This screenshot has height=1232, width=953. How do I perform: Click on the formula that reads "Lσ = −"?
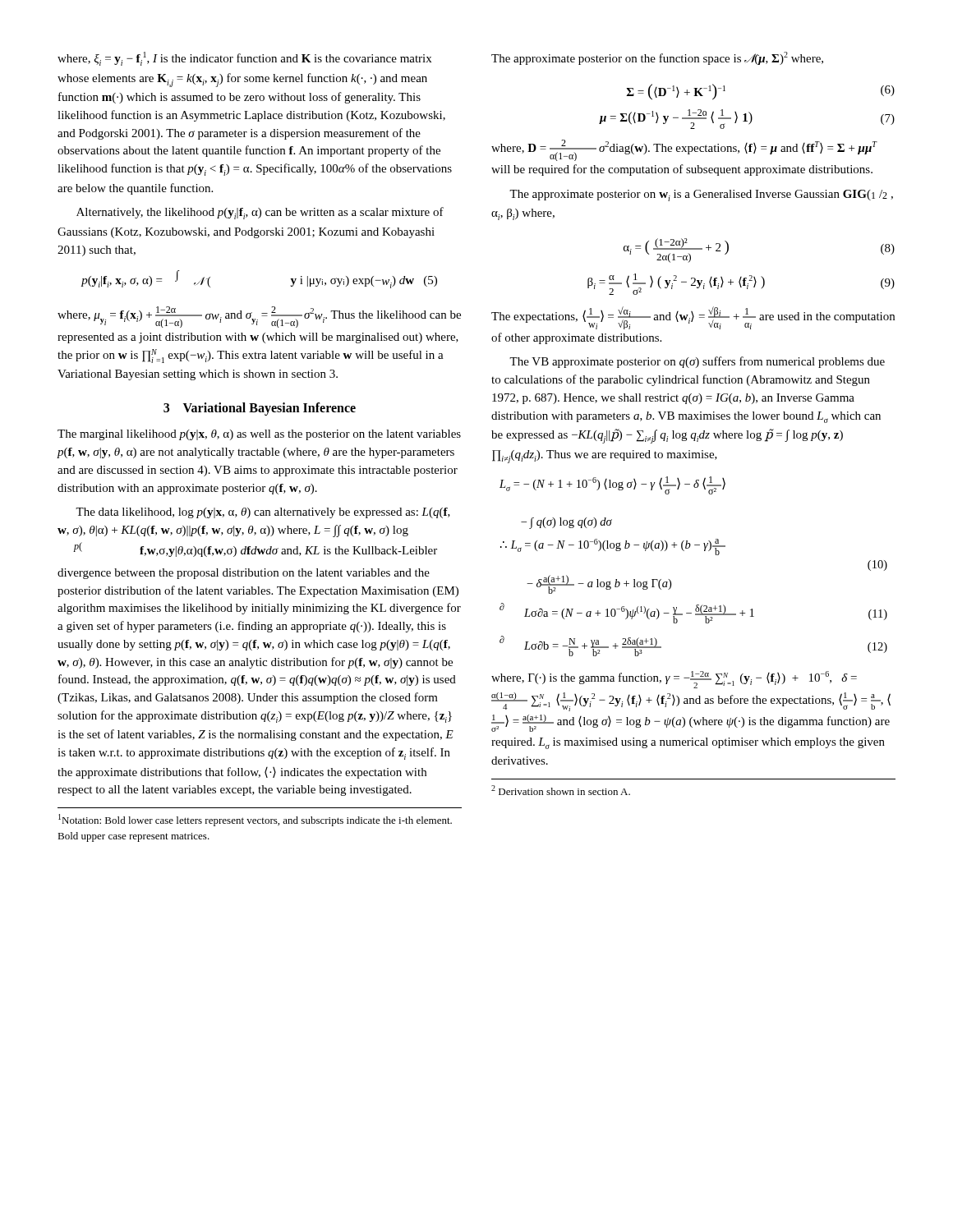pyautogui.click(x=612, y=485)
